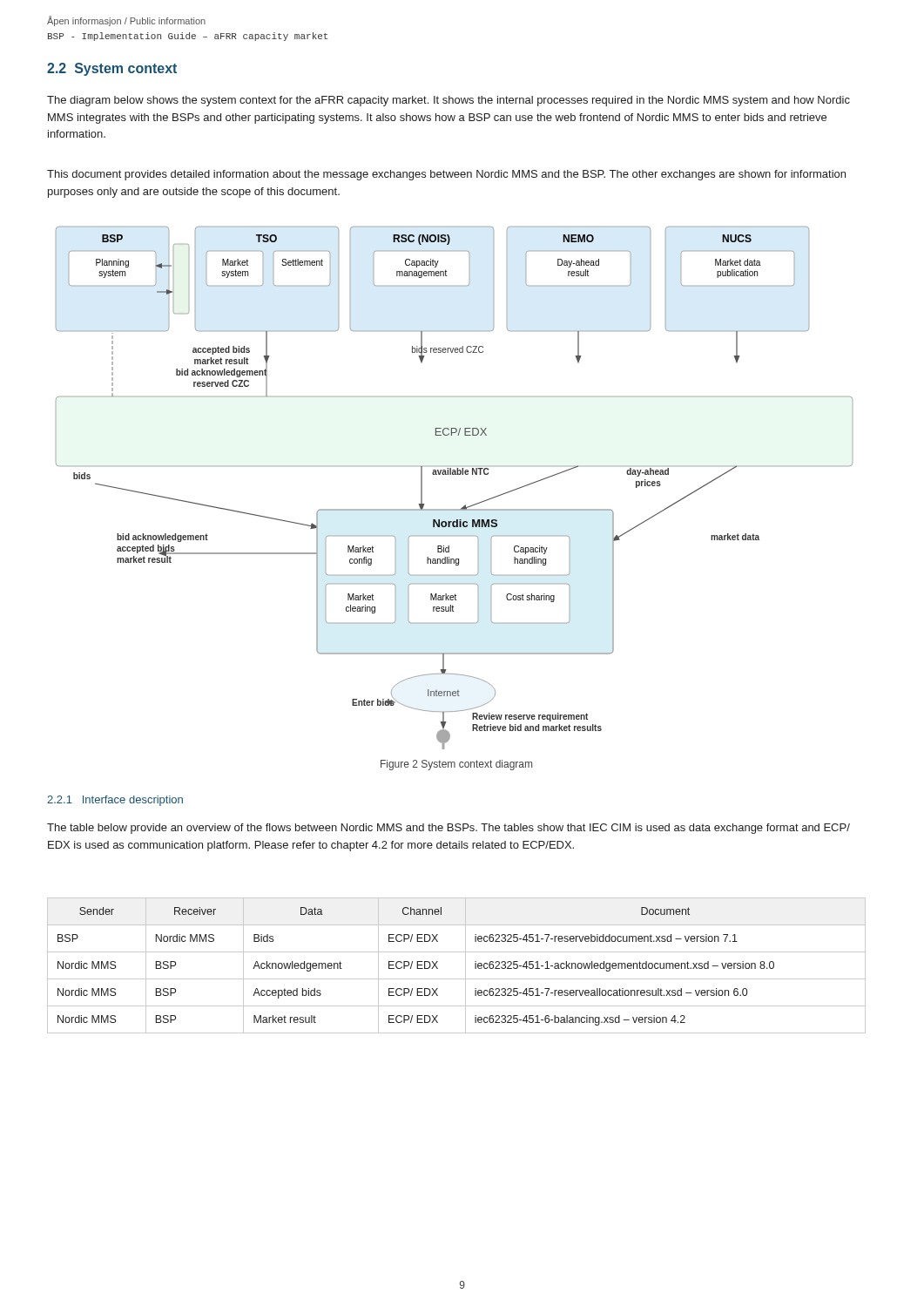Viewport: 924px width, 1307px height.
Task: Locate the element starting "Figure 2 System context diagram"
Action: pos(456,764)
